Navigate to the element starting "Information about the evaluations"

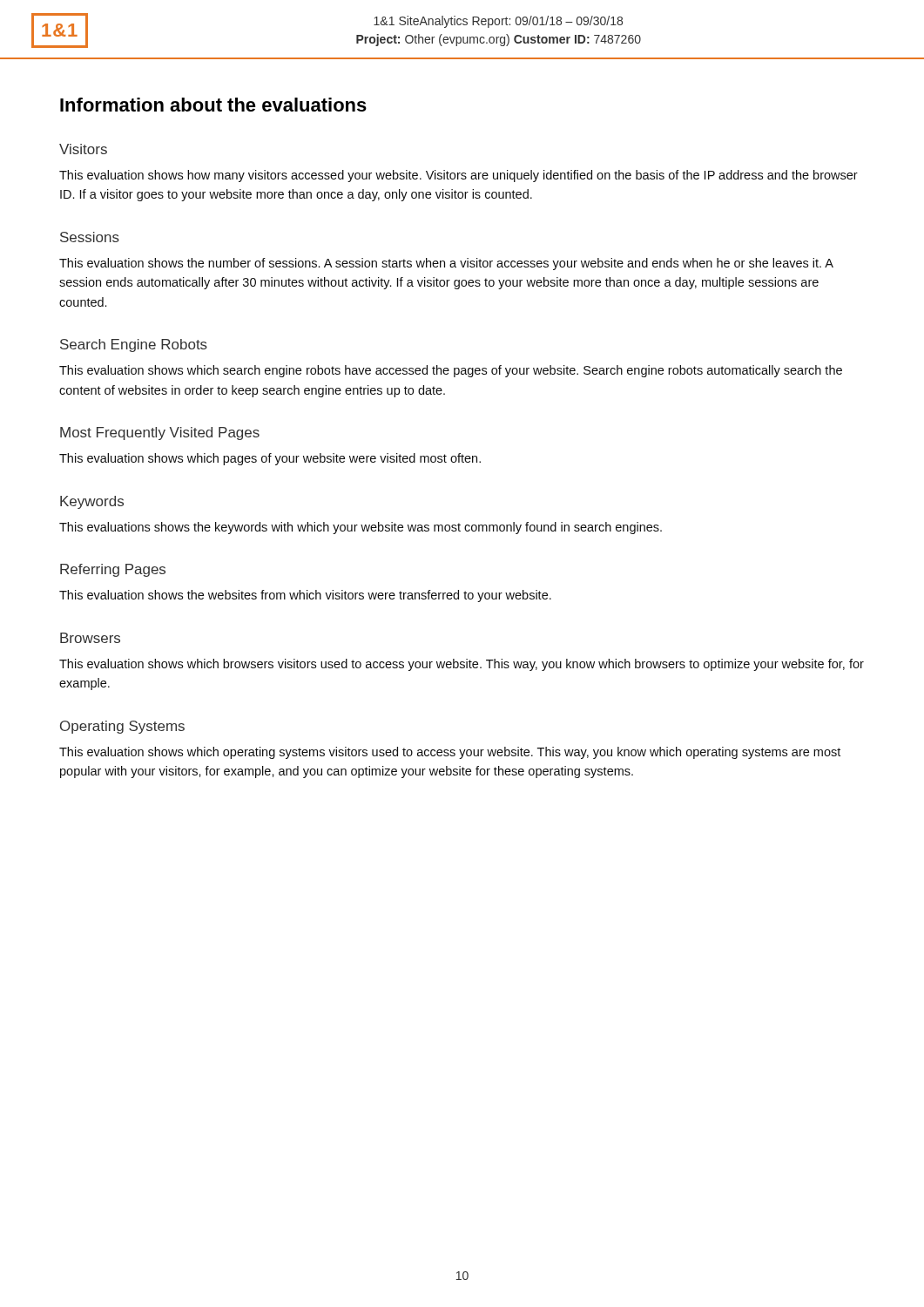coord(213,105)
